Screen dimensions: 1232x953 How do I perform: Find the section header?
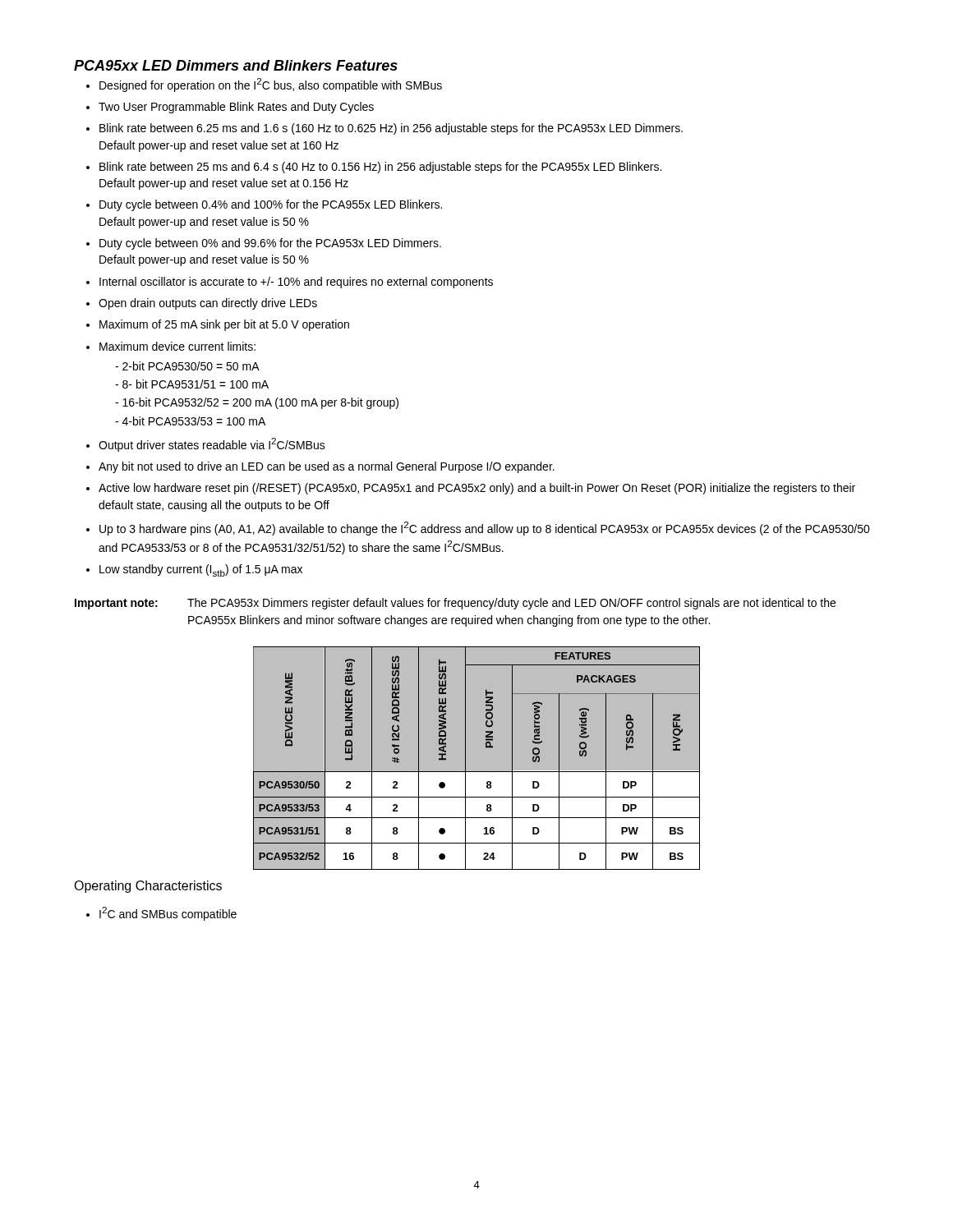click(x=476, y=886)
